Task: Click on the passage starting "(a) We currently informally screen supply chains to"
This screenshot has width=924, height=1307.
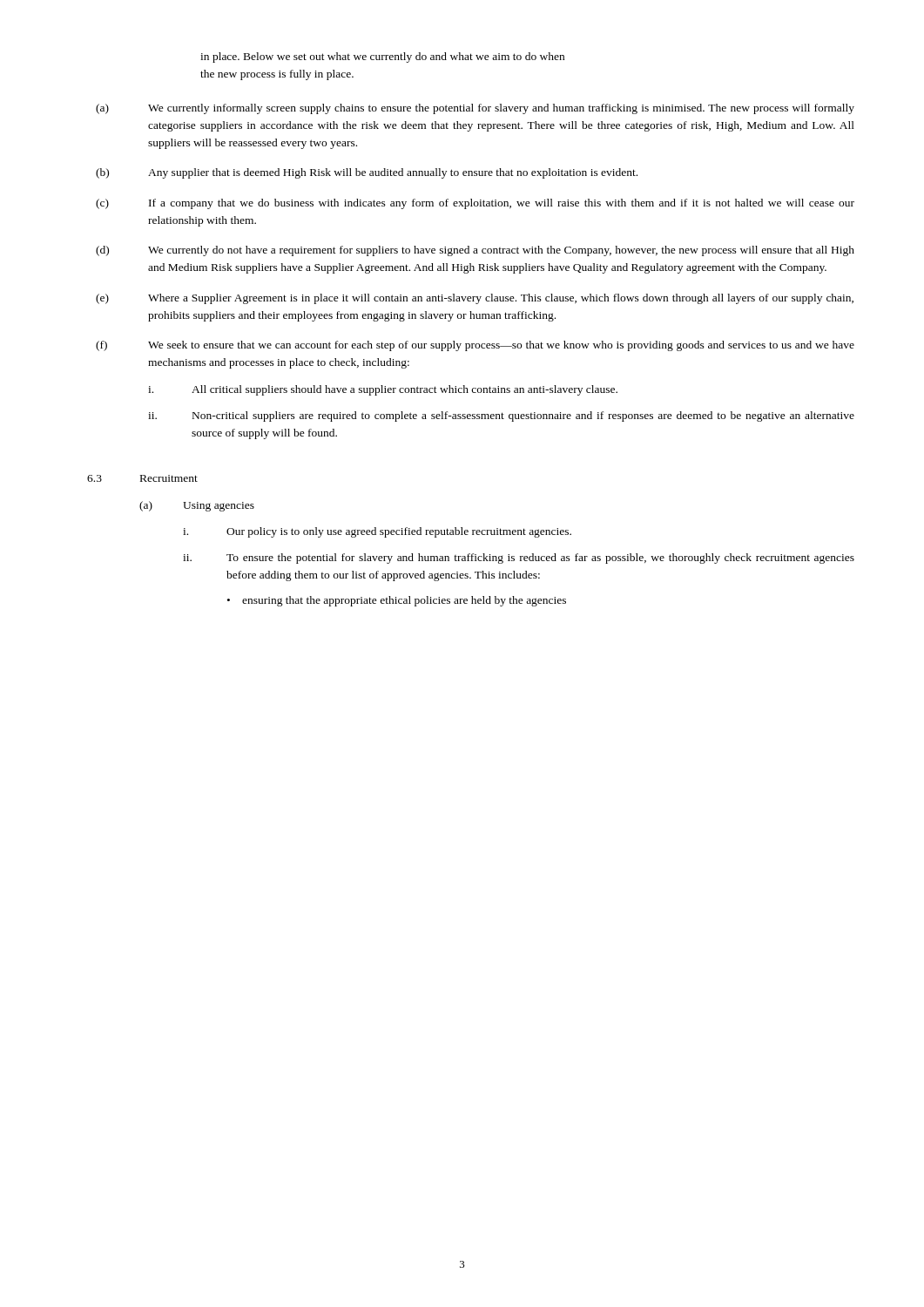Action: [x=471, y=125]
